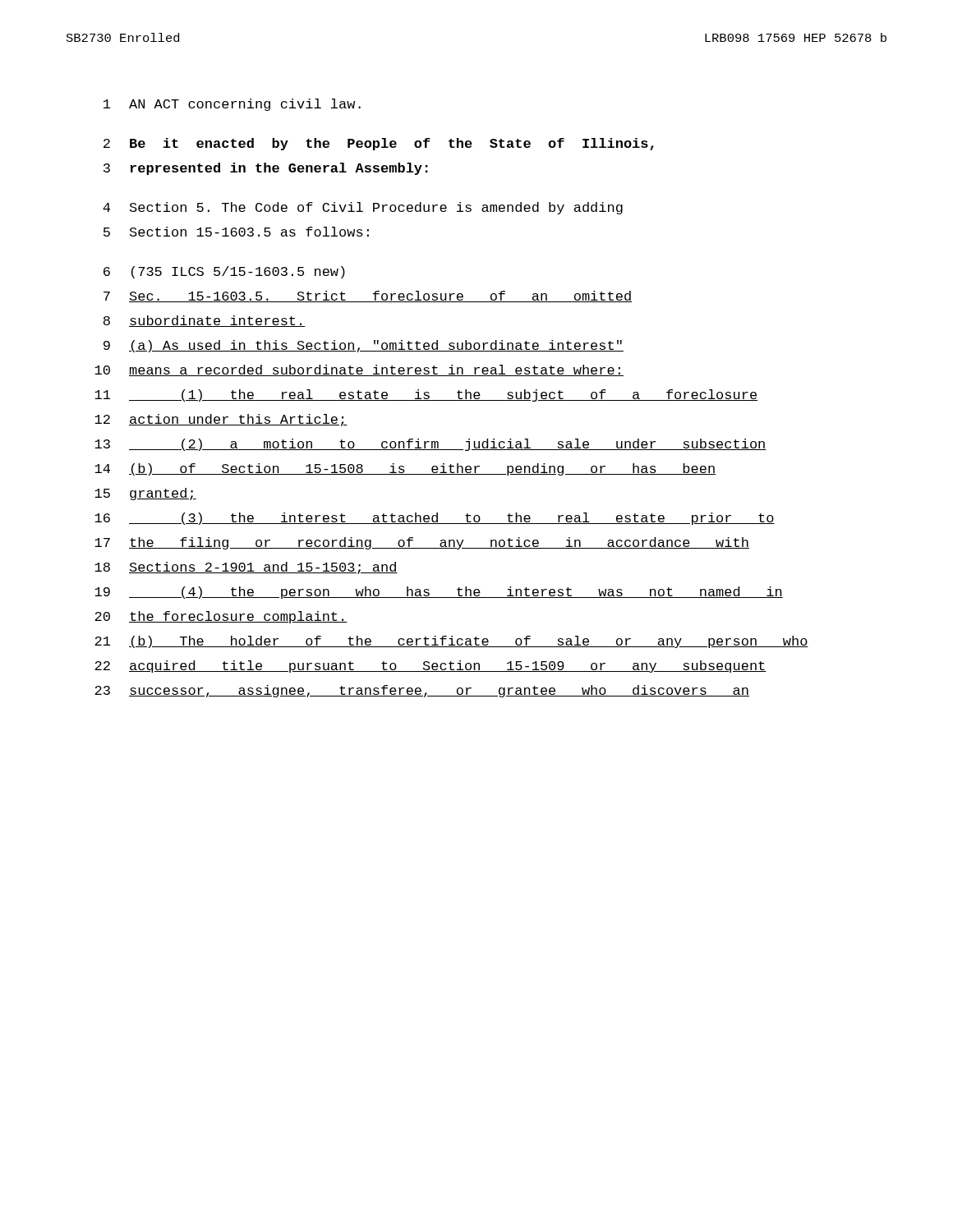
Task: Where is the passage that starts "9 (a) As"?
Action: [476, 347]
